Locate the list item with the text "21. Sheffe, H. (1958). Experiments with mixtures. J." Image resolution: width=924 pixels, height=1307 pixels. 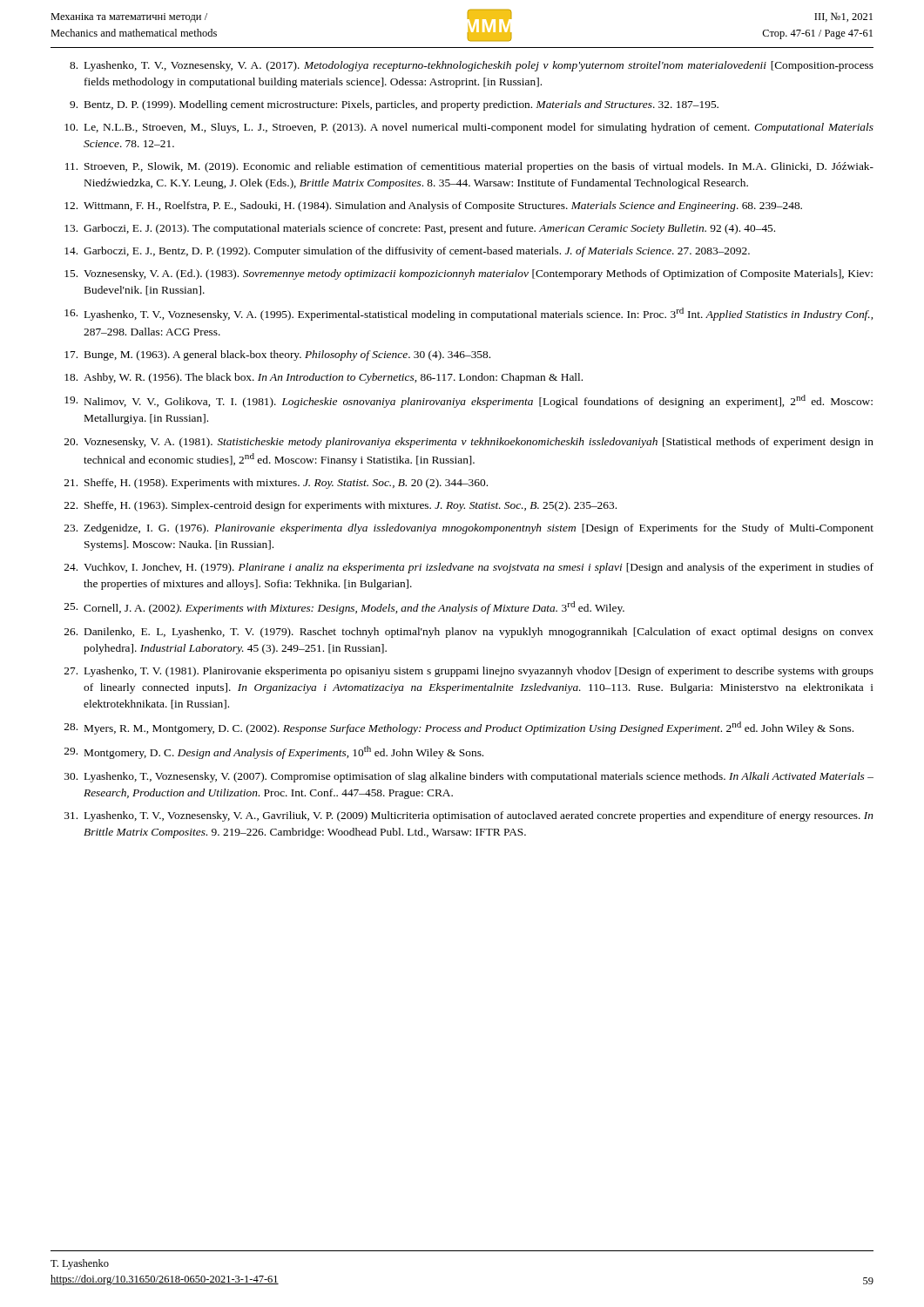462,482
